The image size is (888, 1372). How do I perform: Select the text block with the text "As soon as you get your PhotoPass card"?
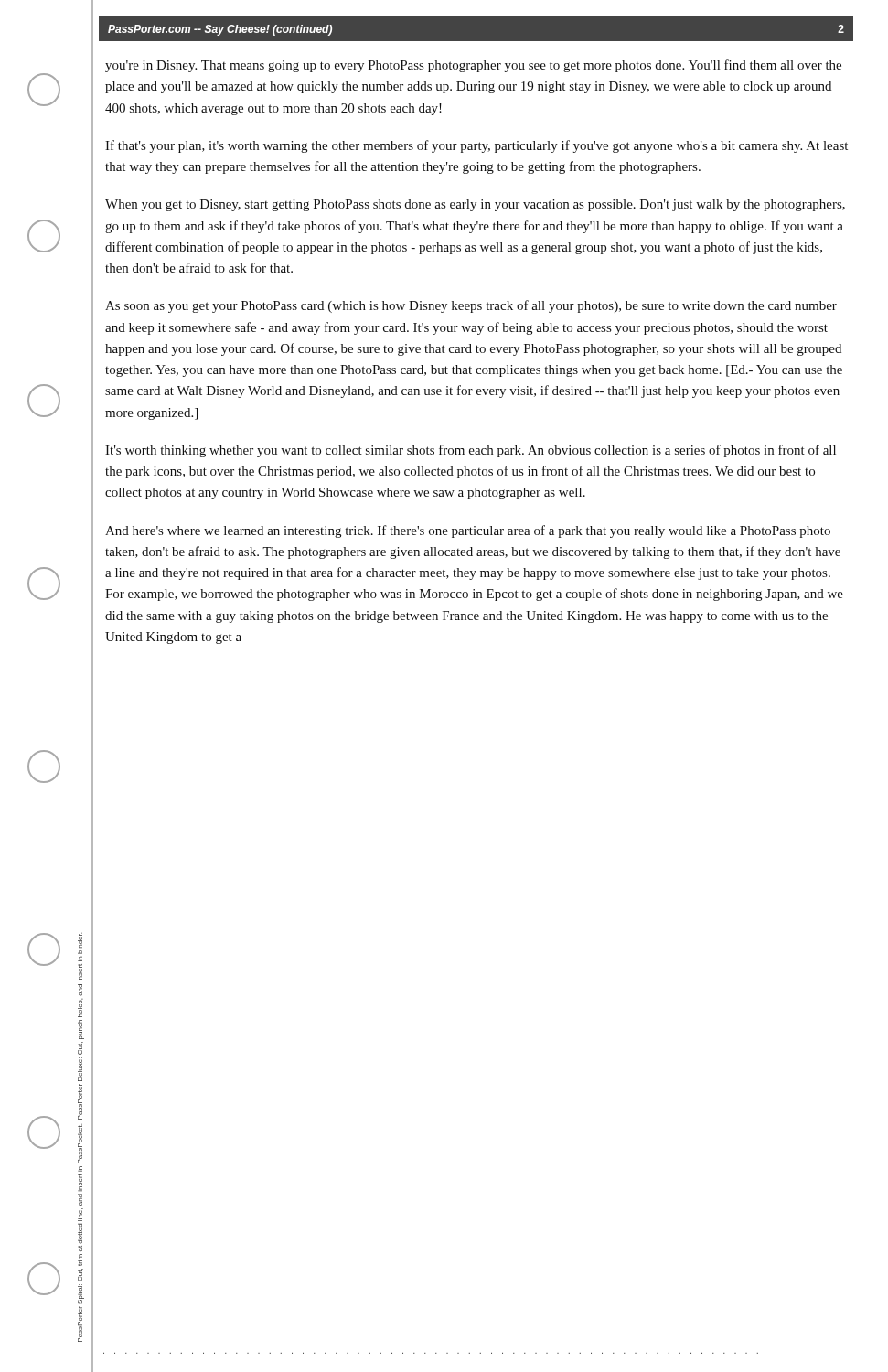474,359
